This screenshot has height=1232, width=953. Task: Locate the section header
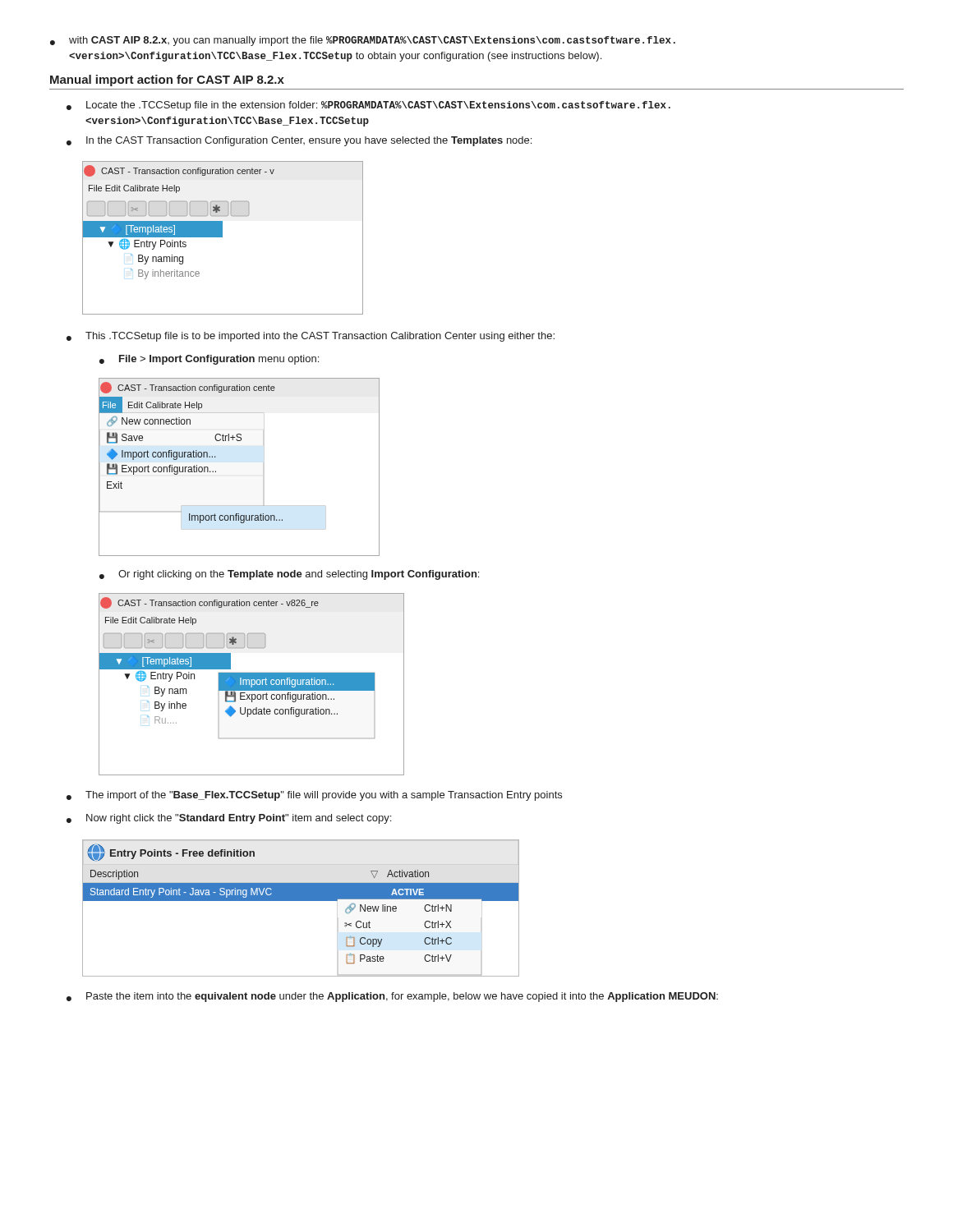tap(167, 79)
